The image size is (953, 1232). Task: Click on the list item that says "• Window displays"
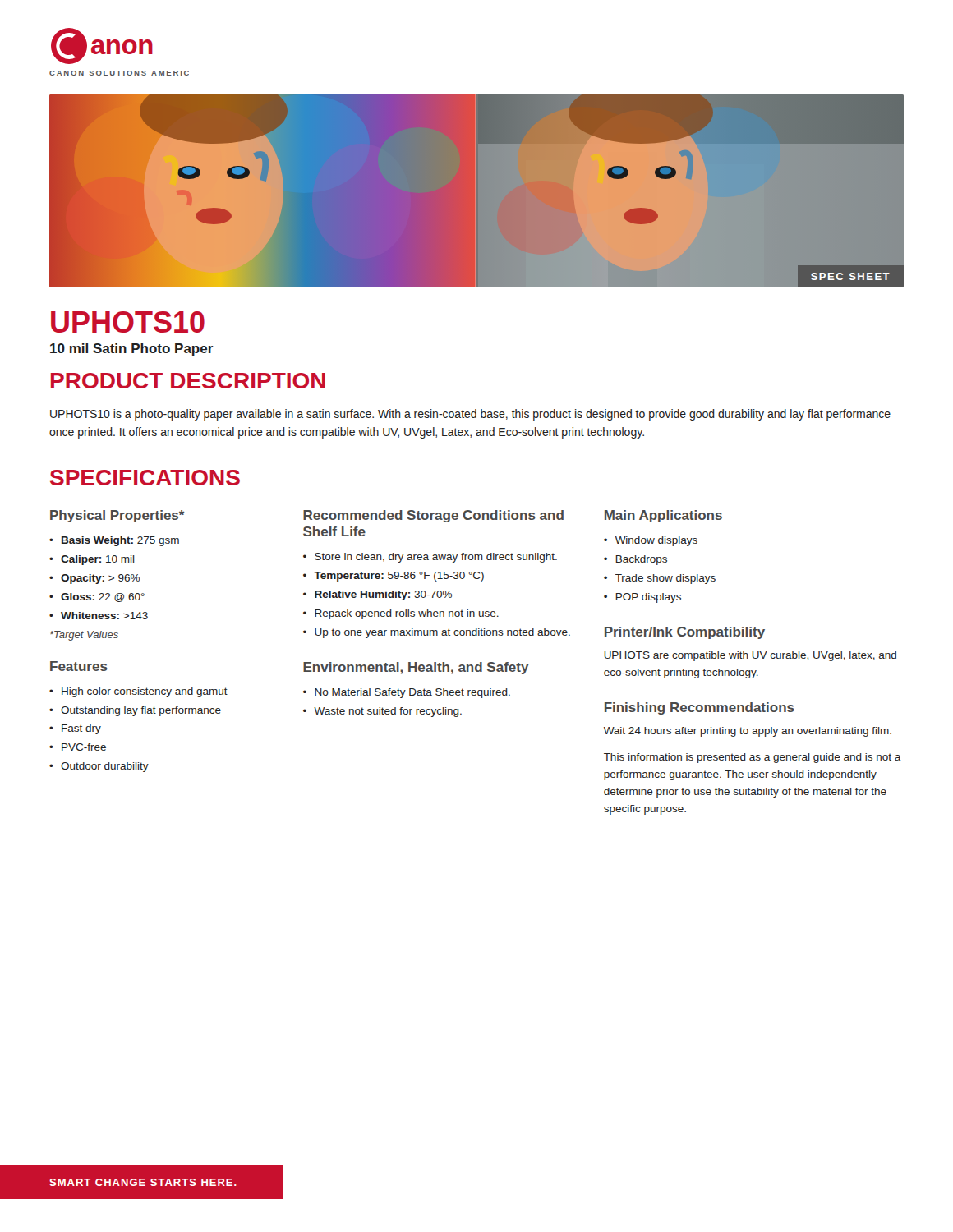(651, 541)
